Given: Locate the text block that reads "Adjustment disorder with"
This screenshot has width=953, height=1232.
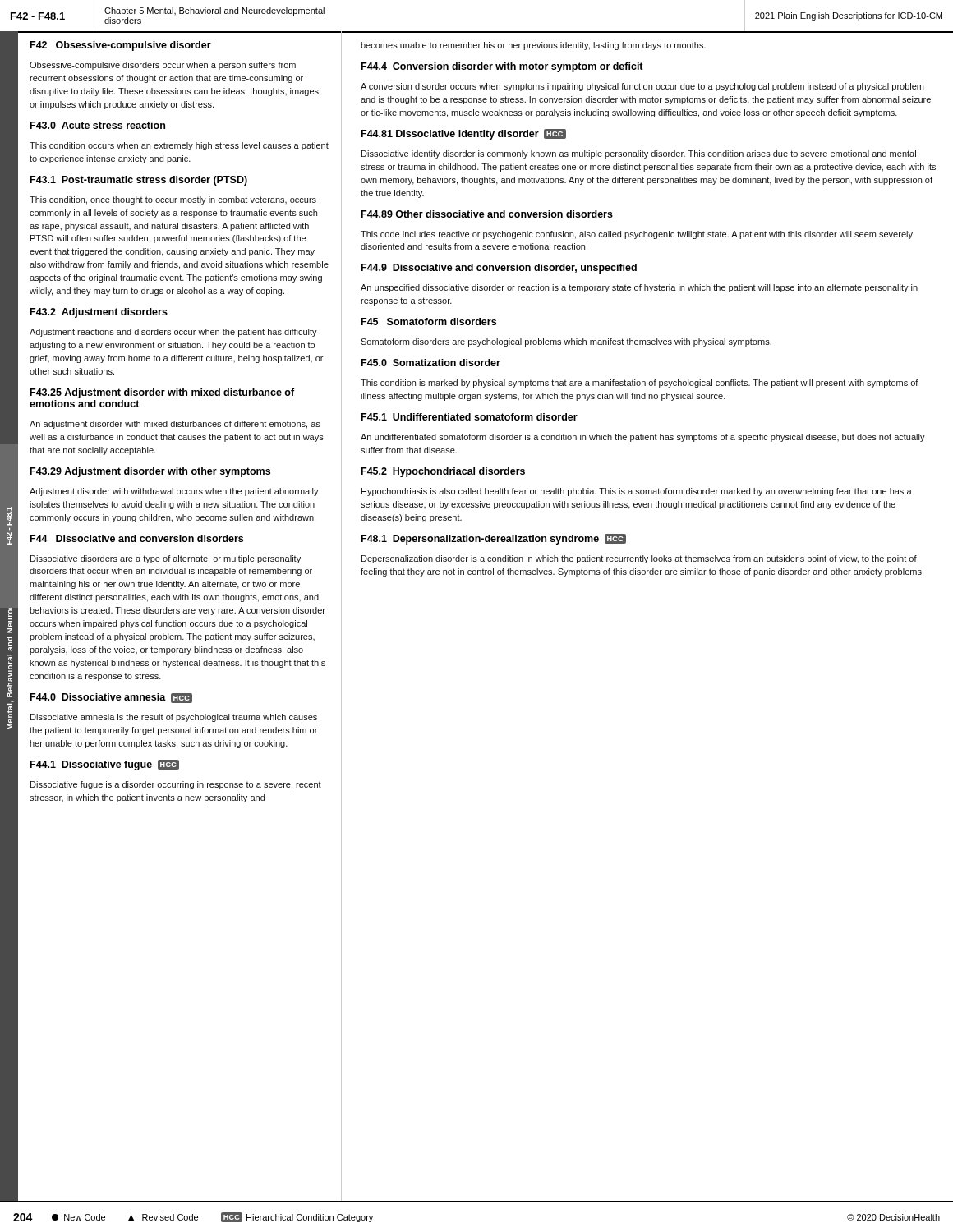Looking at the screenshot, I should pos(174,504).
